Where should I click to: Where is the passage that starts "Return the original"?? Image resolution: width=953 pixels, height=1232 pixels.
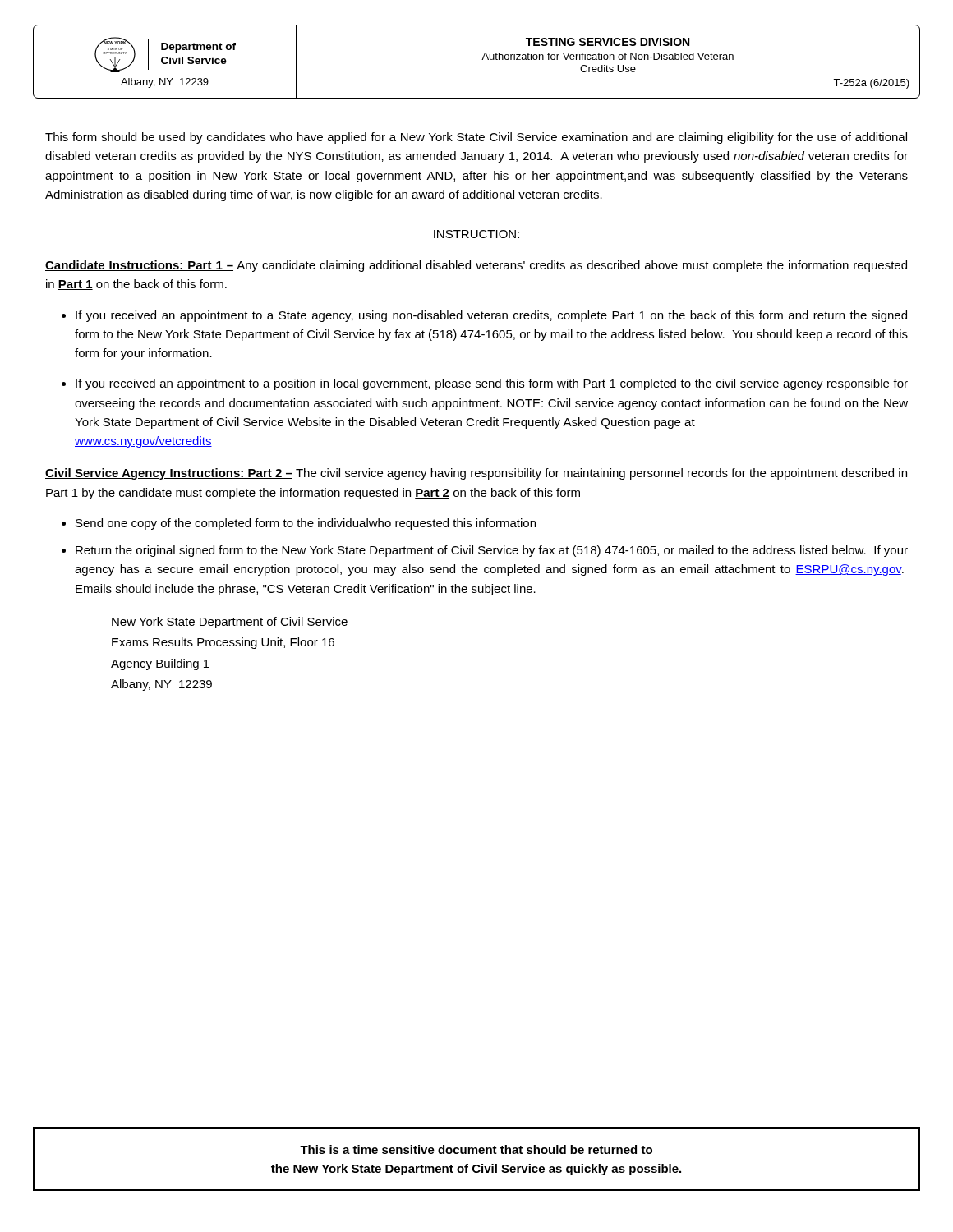click(x=491, y=569)
